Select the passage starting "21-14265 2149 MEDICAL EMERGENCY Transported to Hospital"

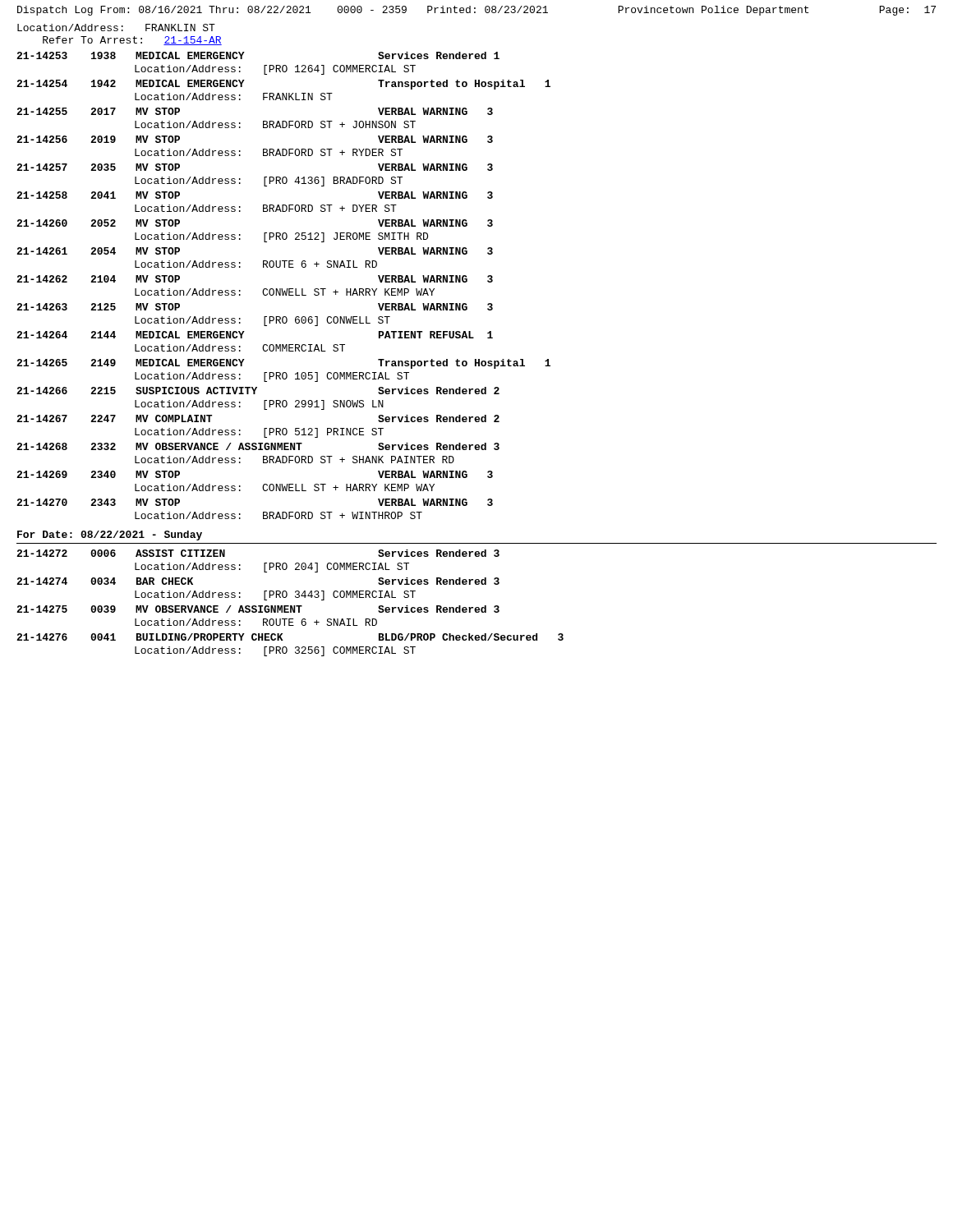coord(476,370)
